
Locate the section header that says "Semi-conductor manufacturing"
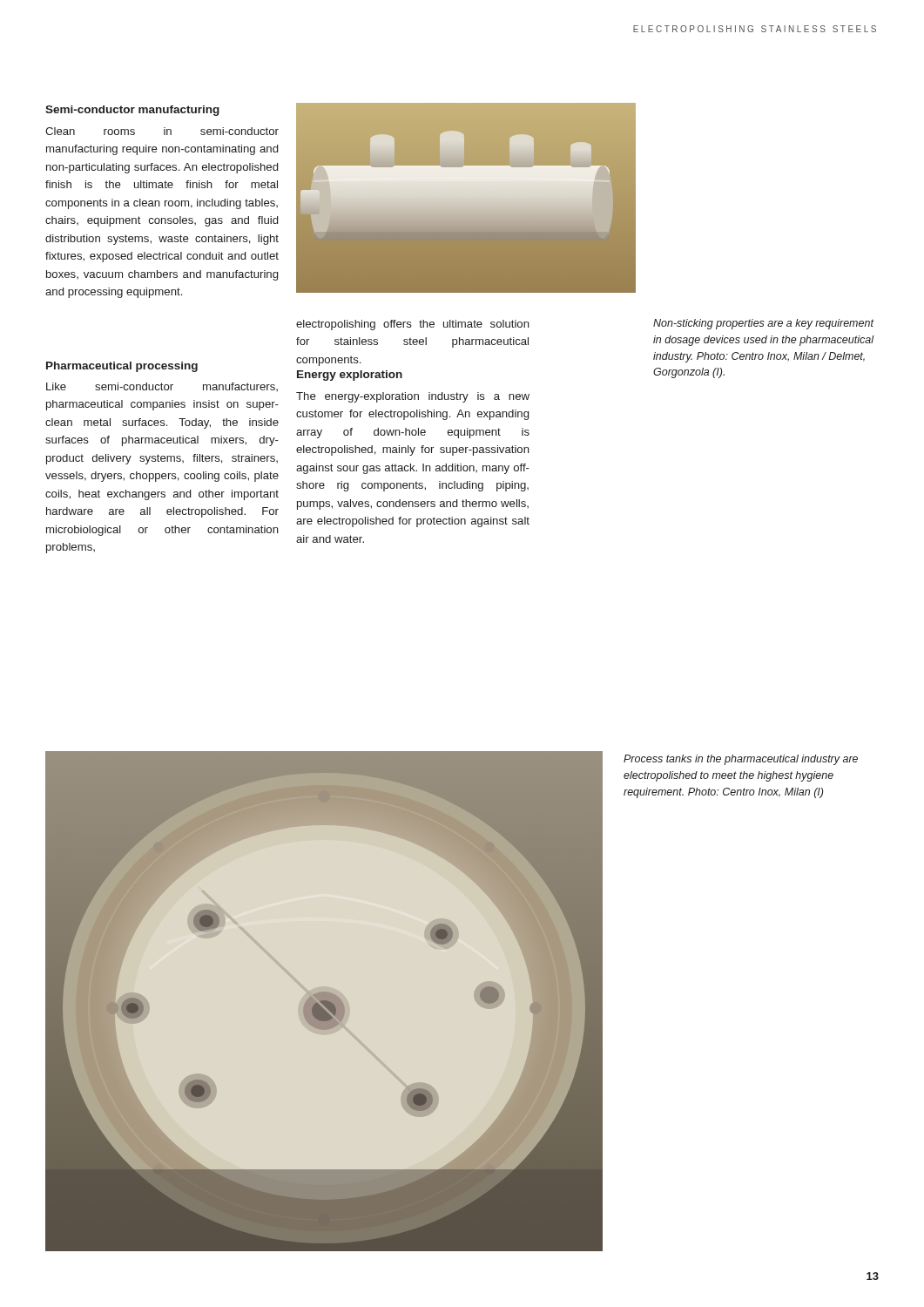coord(133,109)
